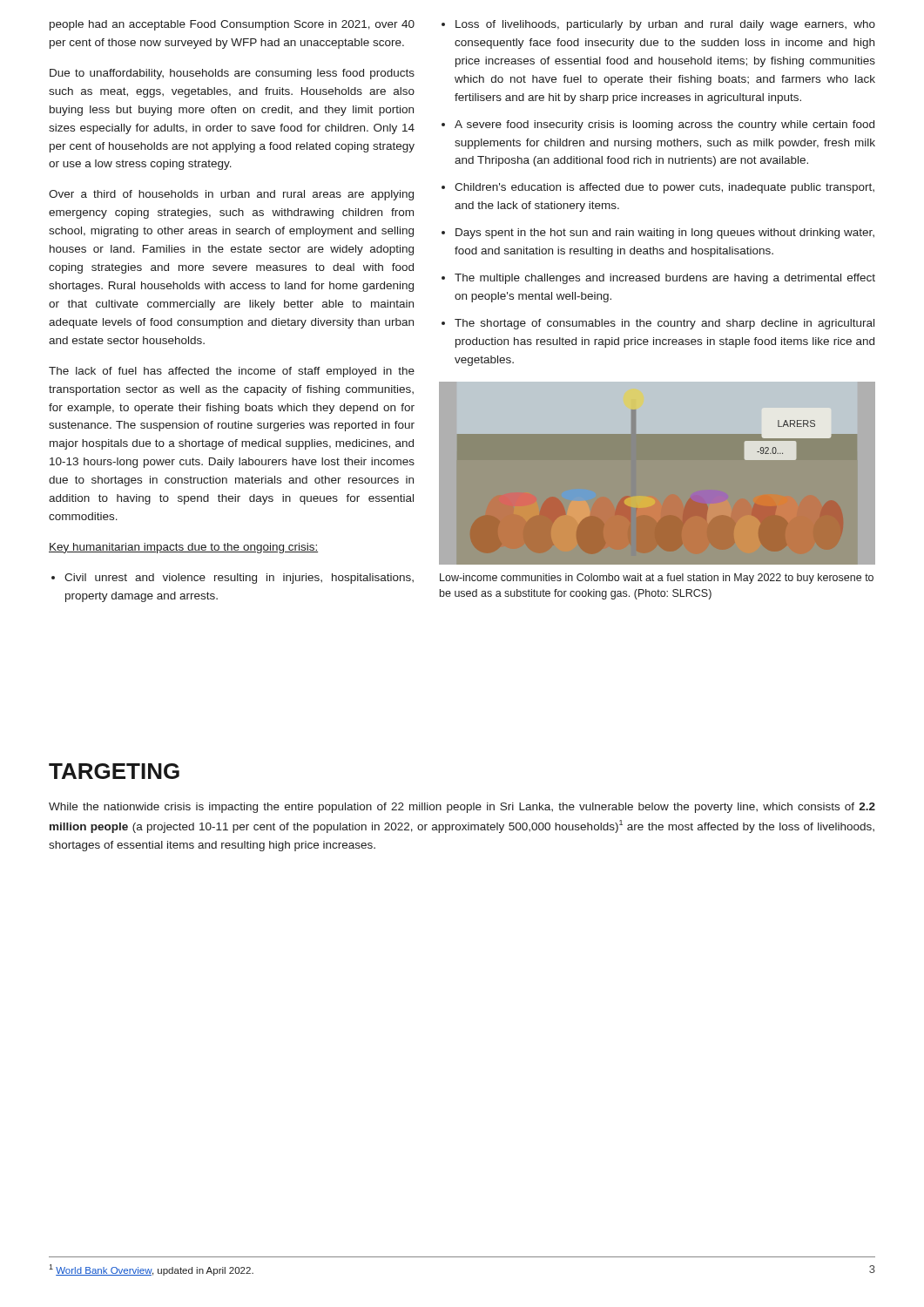The width and height of the screenshot is (924, 1307).
Task: Locate the passage starting "Low-income communities in Colombo wait at a fuel"
Action: pyautogui.click(x=656, y=585)
